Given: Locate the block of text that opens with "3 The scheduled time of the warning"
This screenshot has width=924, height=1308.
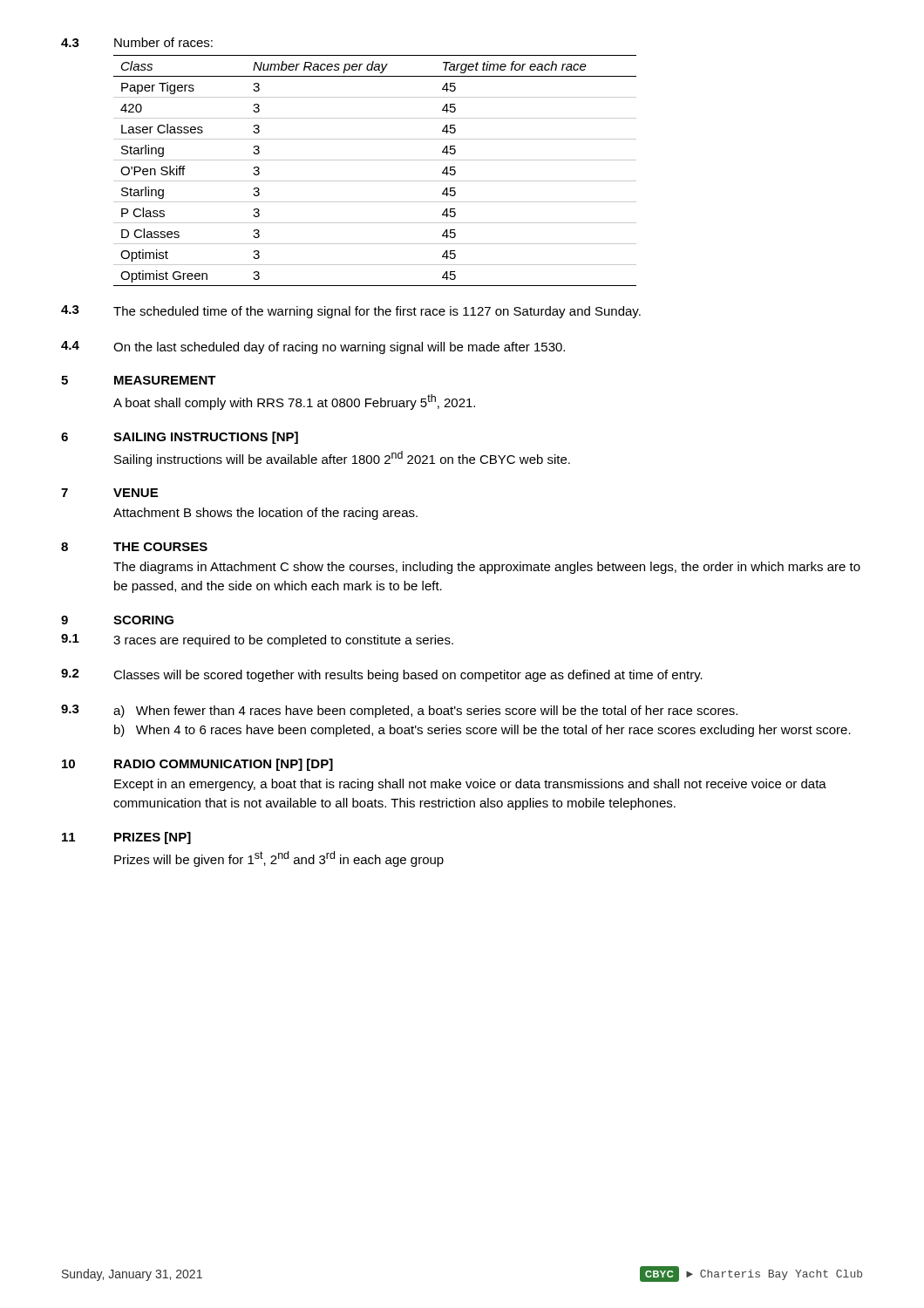Looking at the screenshot, I should point(462,312).
